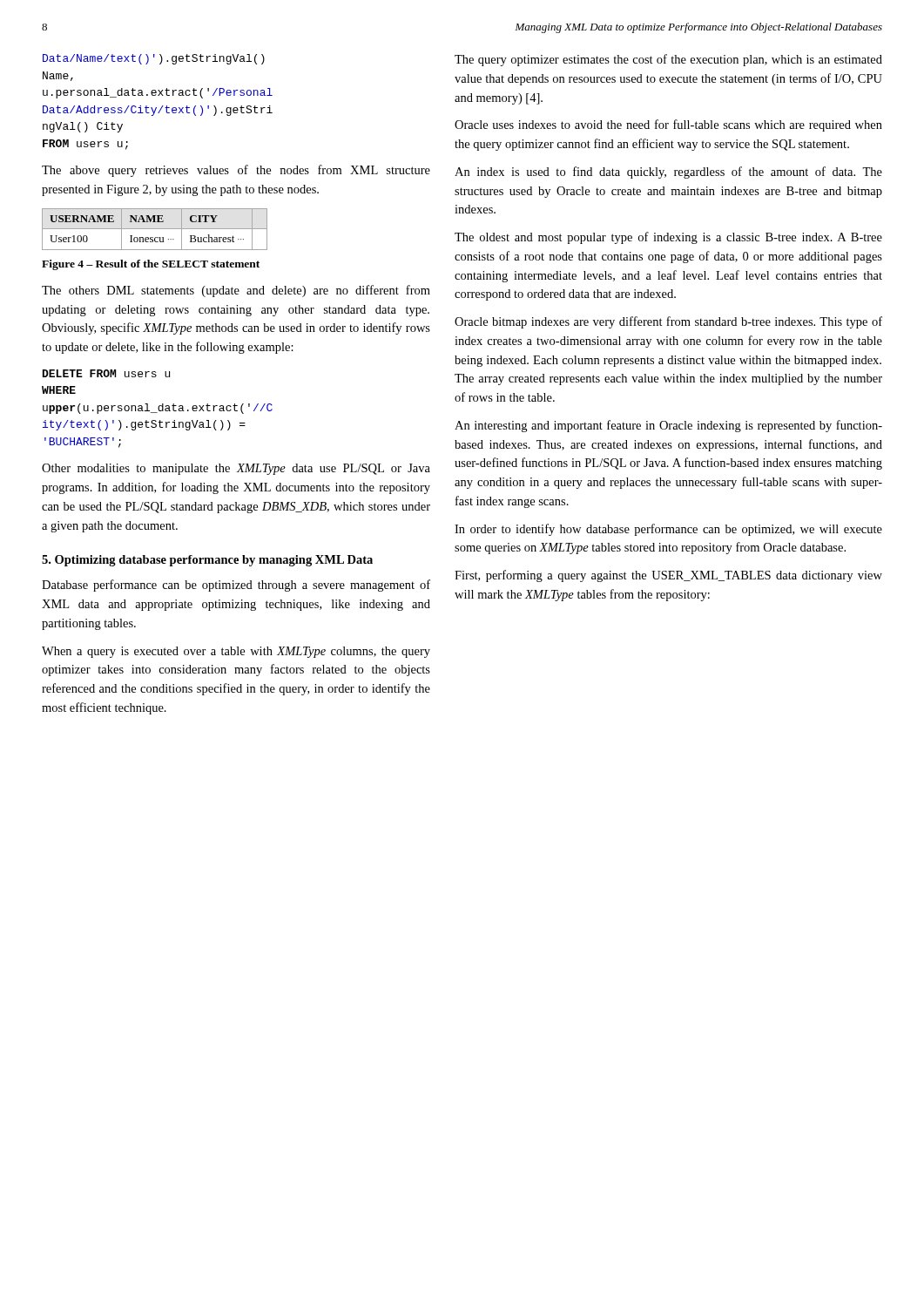
Task: Find the text block that says "When a query is executed"
Action: 236,679
